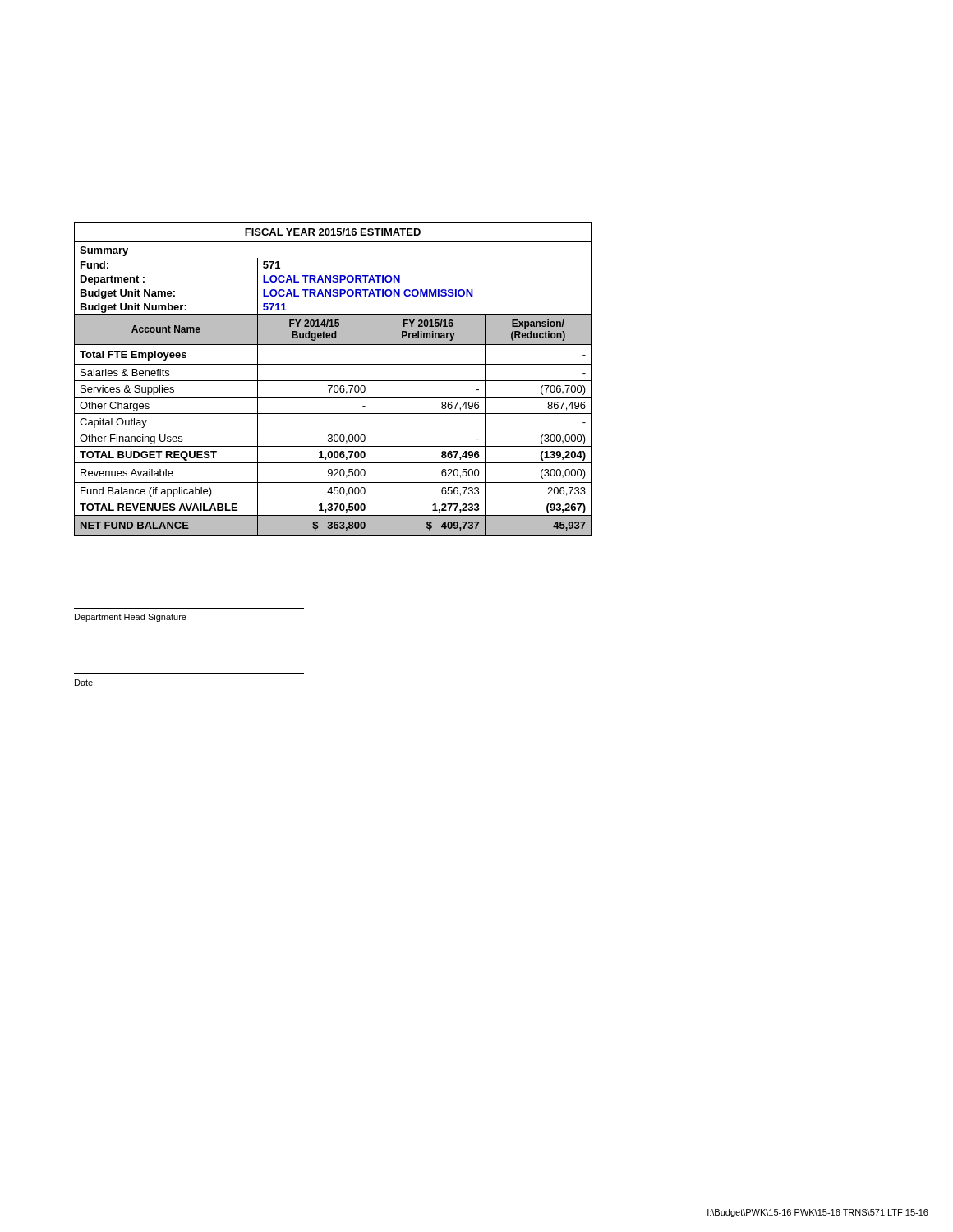Click on the table containing "Total FTE Employees"

coord(333,379)
